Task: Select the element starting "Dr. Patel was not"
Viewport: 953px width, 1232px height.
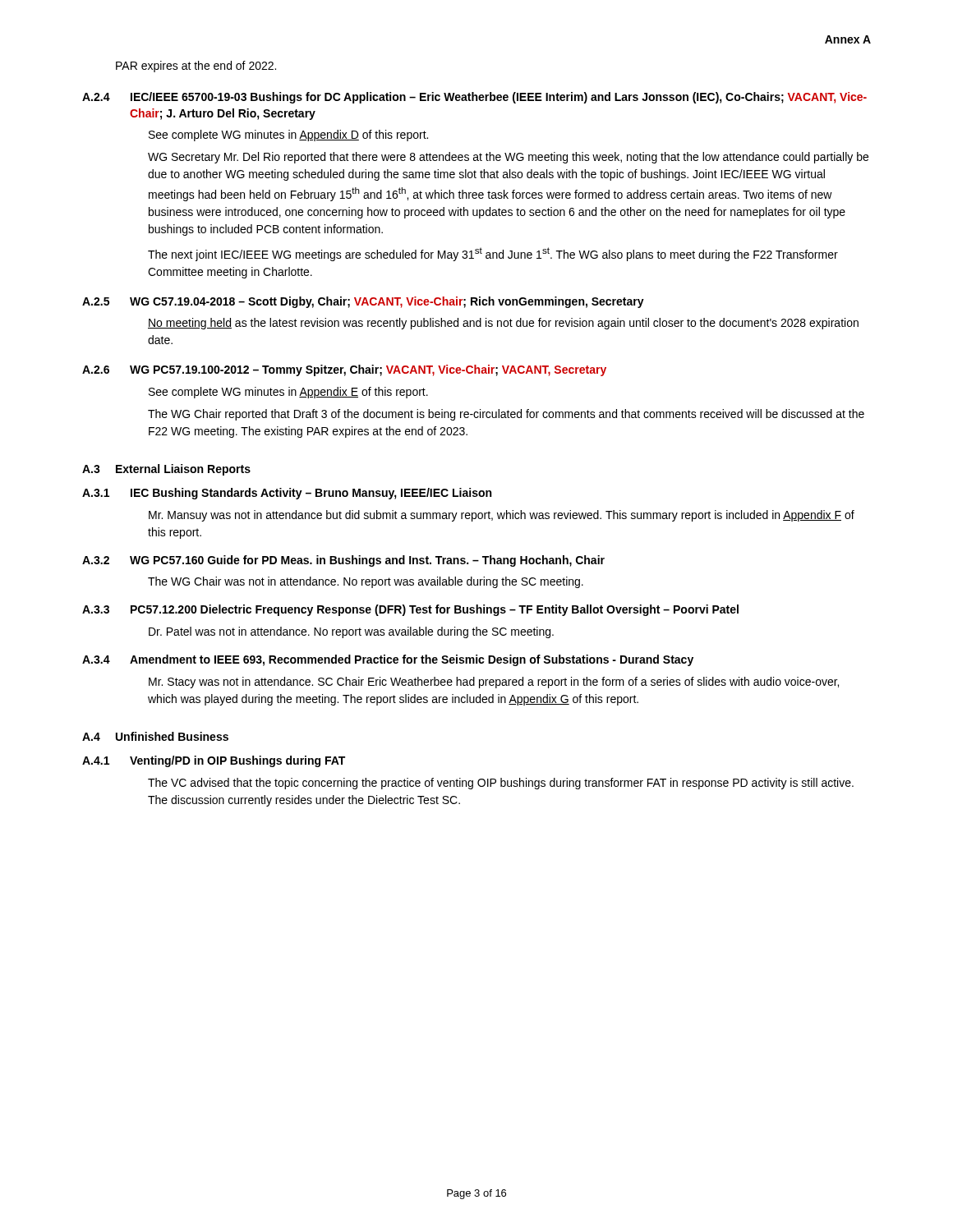Action: (351, 632)
